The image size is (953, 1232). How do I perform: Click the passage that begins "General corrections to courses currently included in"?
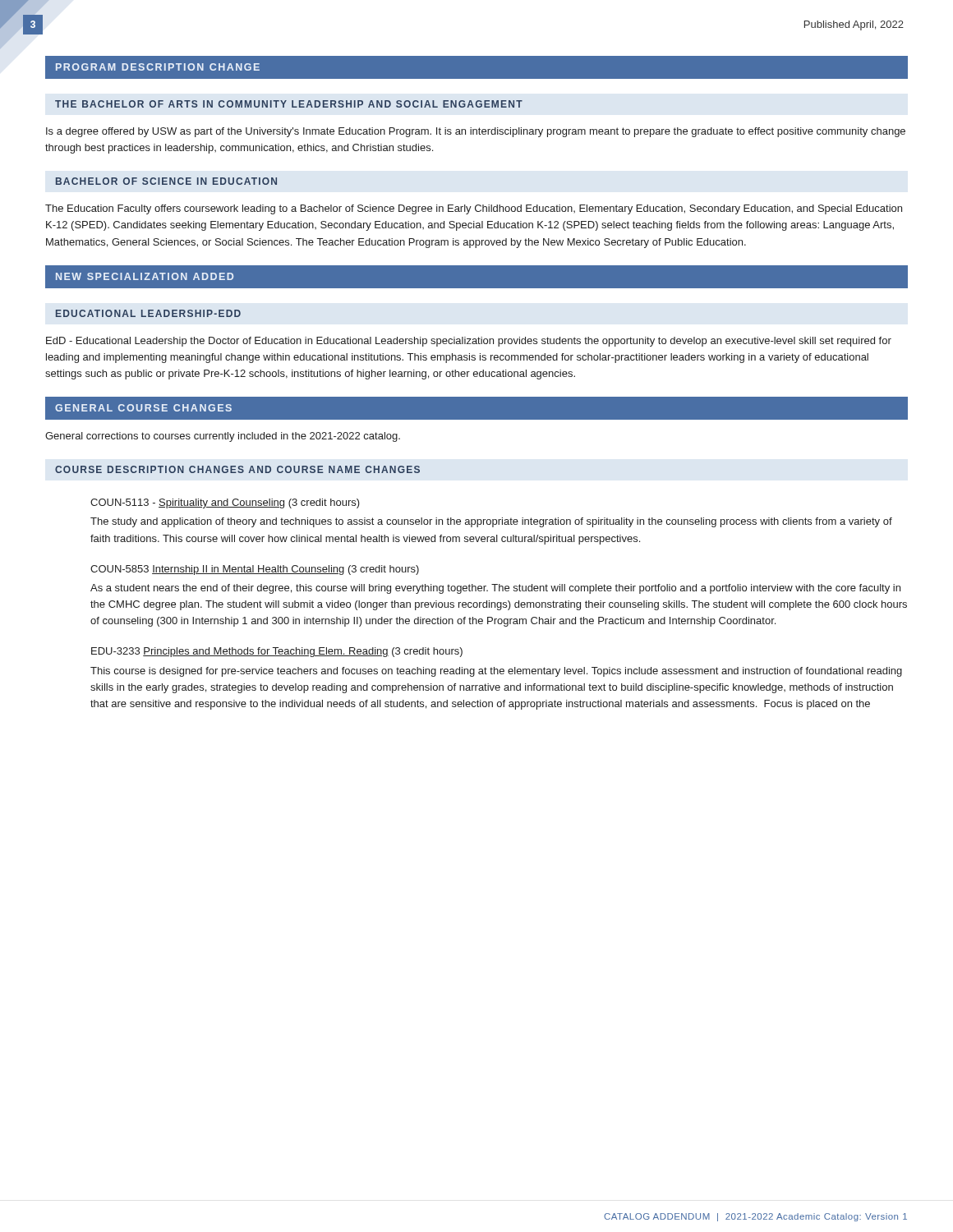[223, 436]
